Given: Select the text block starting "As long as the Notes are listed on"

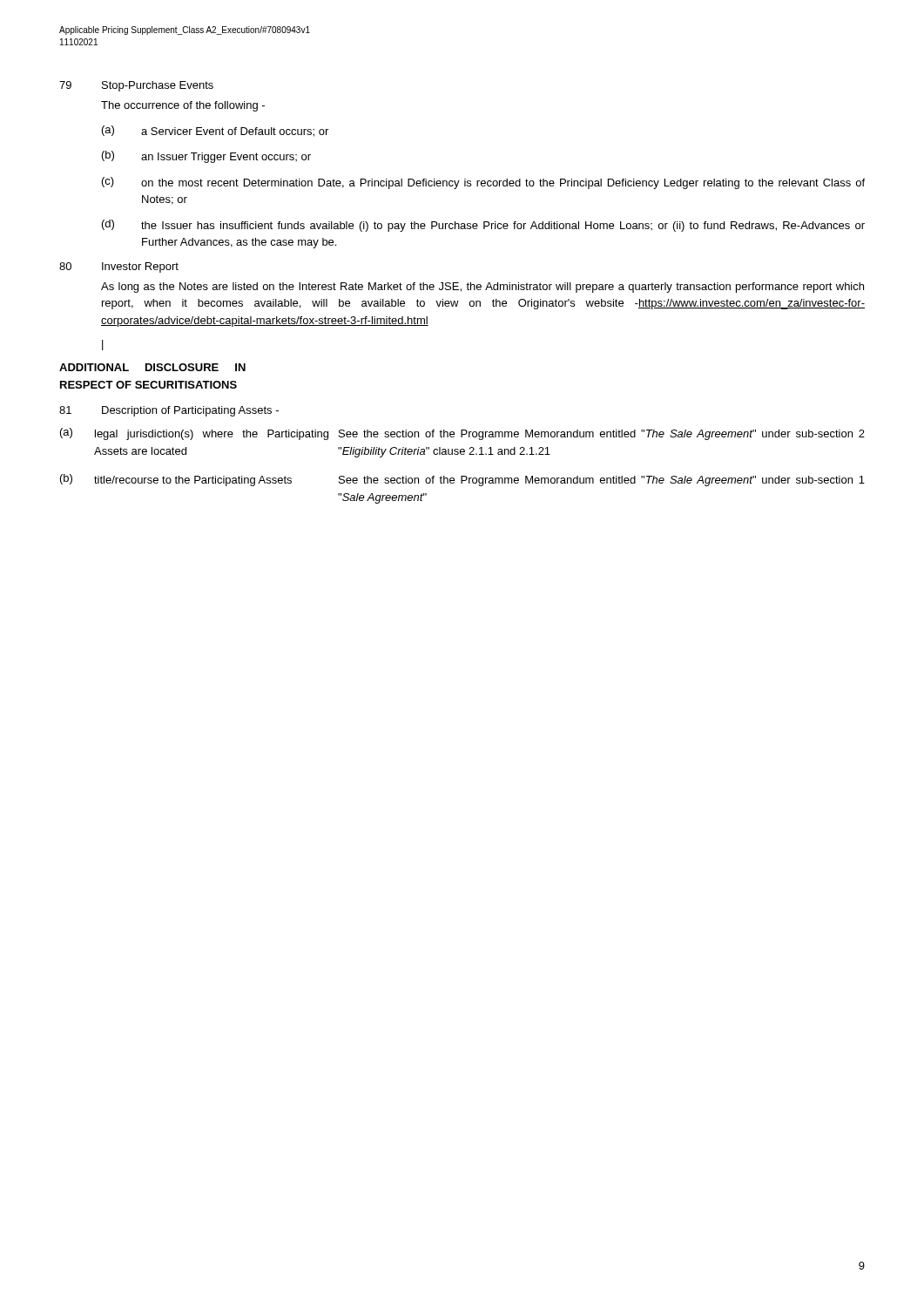Looking at the screenshot, I should 483,303.
